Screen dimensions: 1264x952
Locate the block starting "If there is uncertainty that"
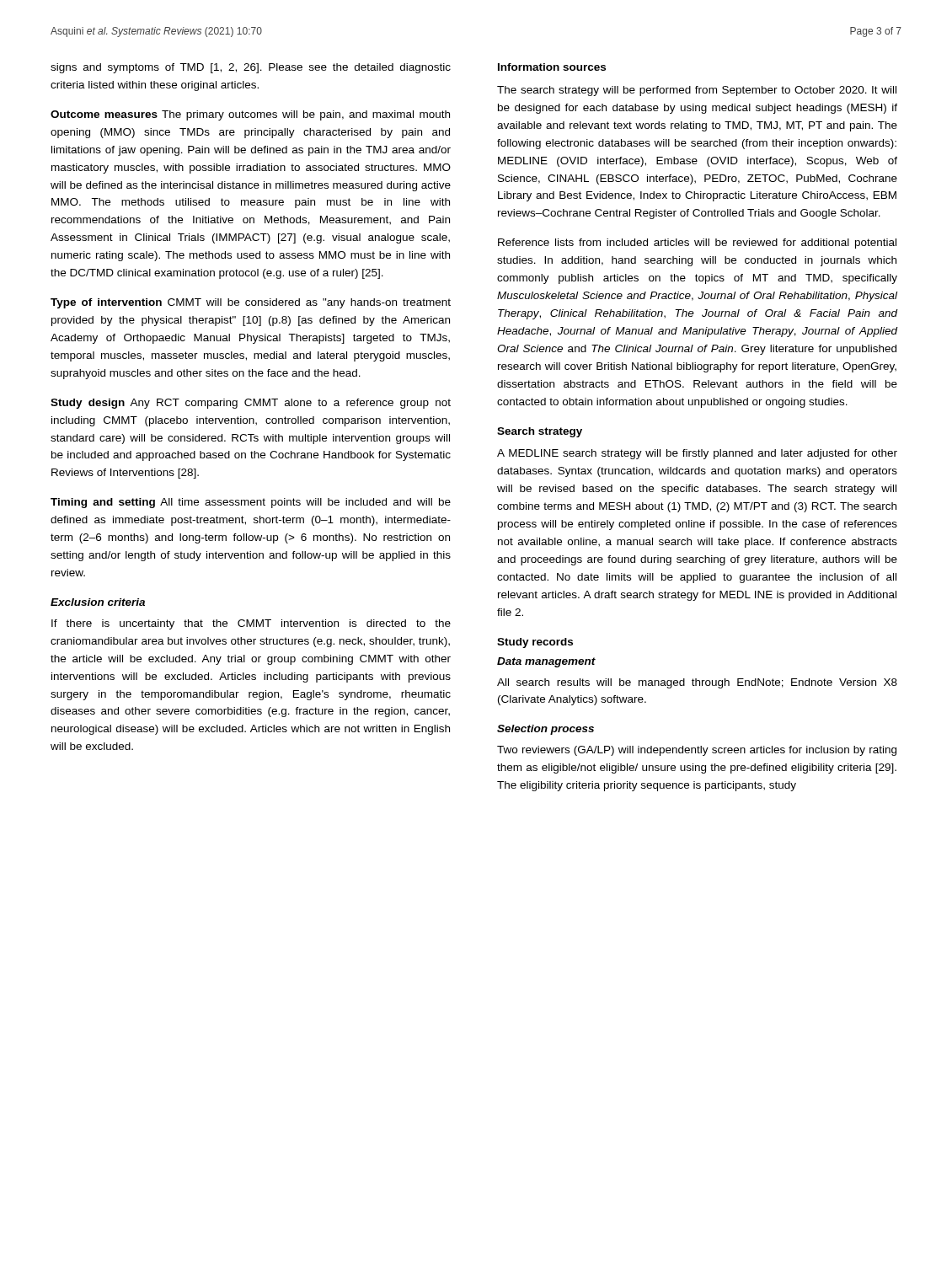(251, 685)
